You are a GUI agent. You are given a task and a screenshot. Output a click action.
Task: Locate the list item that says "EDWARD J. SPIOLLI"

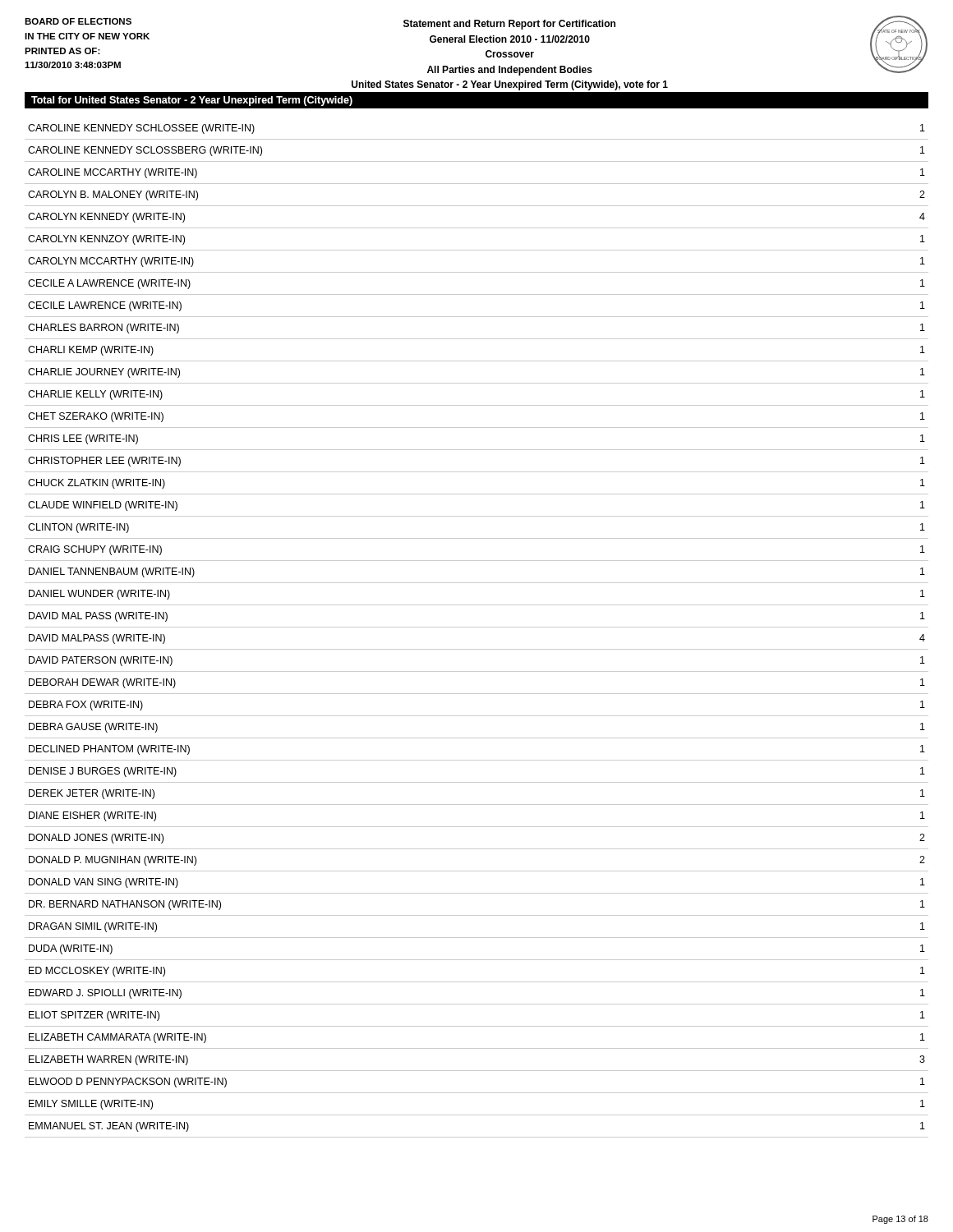[x=476, y=993]
